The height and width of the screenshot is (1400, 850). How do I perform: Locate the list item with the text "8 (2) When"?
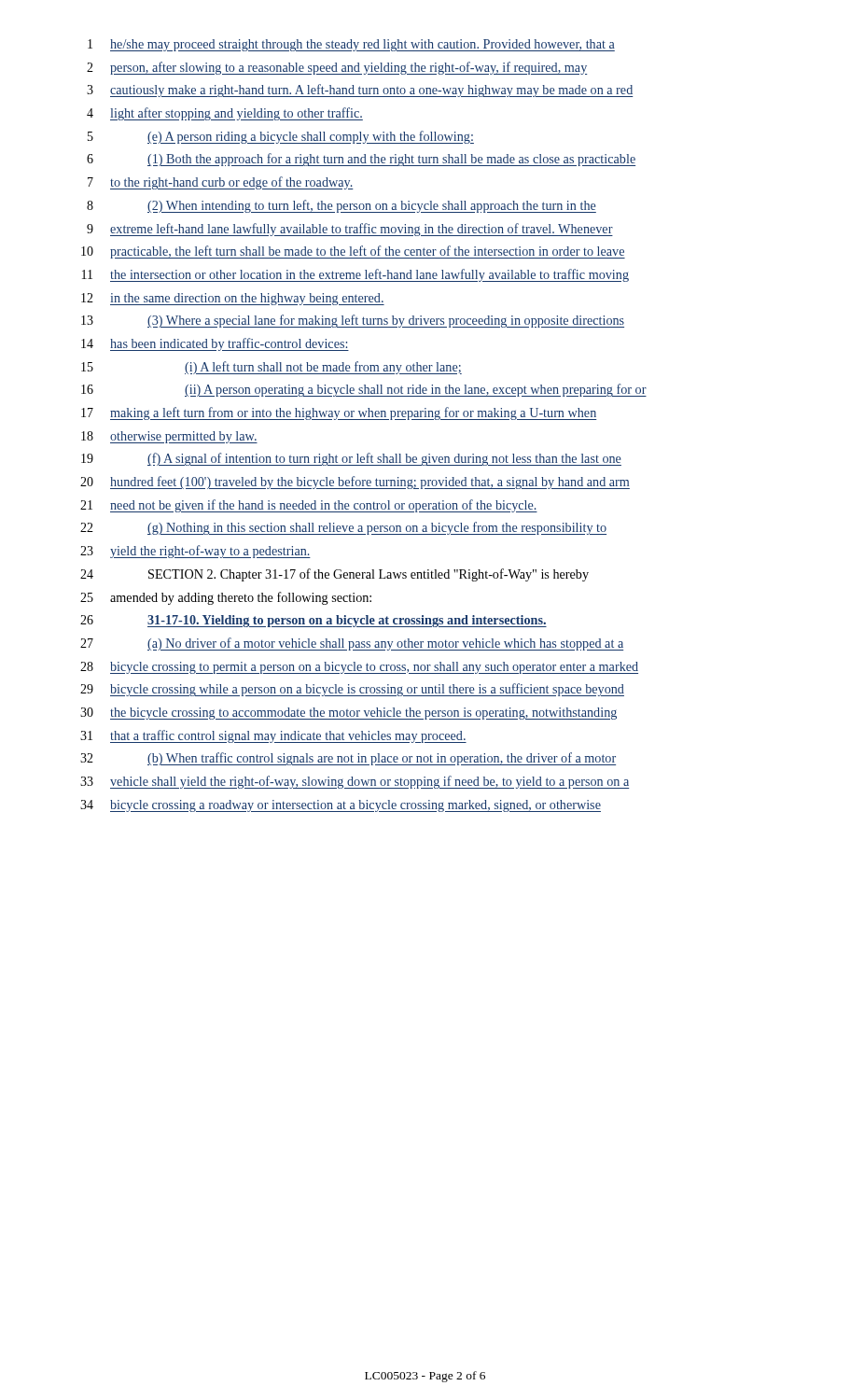click(x=431, y=205)
